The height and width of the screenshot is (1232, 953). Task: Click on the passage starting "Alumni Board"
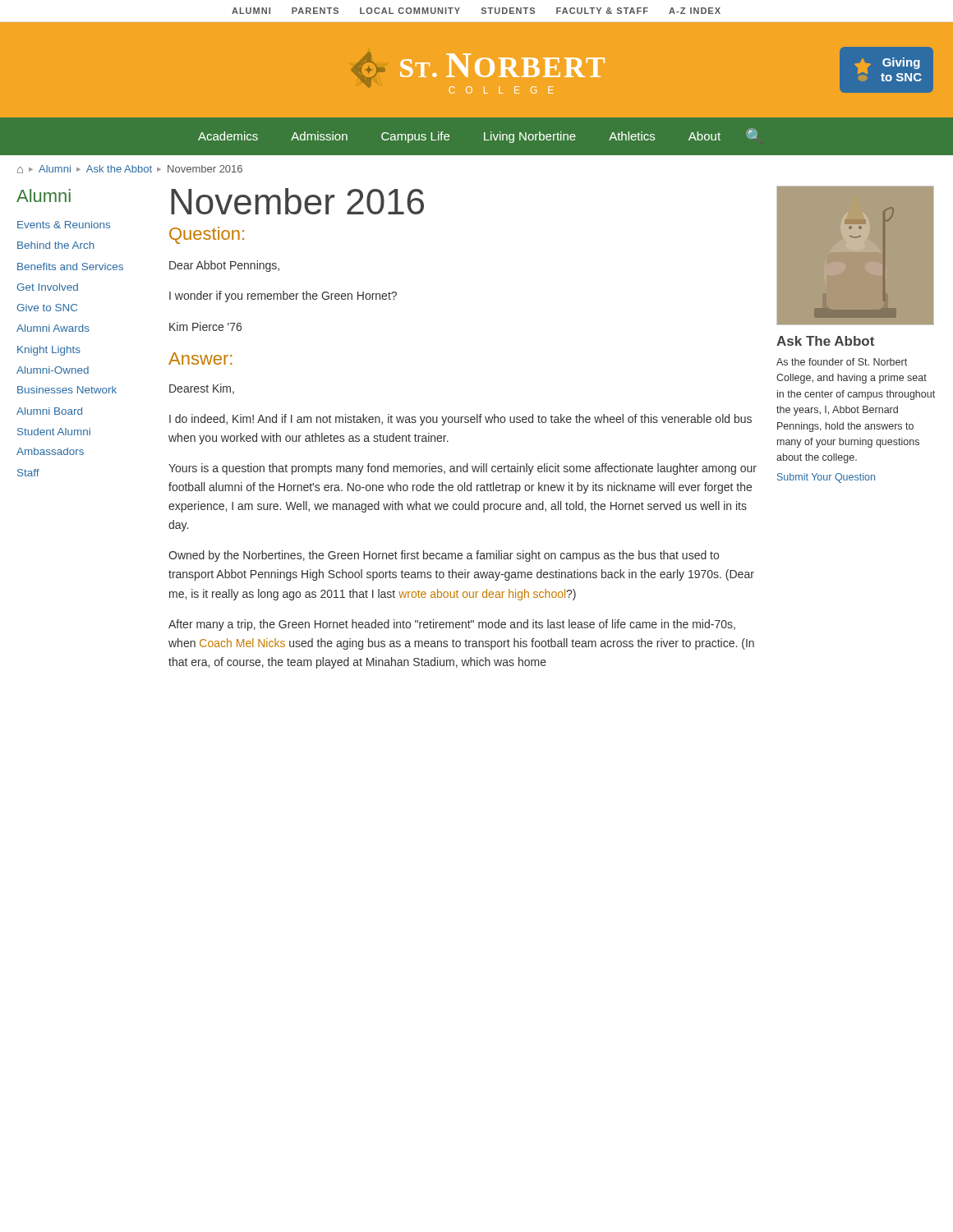tap(84, 411)
